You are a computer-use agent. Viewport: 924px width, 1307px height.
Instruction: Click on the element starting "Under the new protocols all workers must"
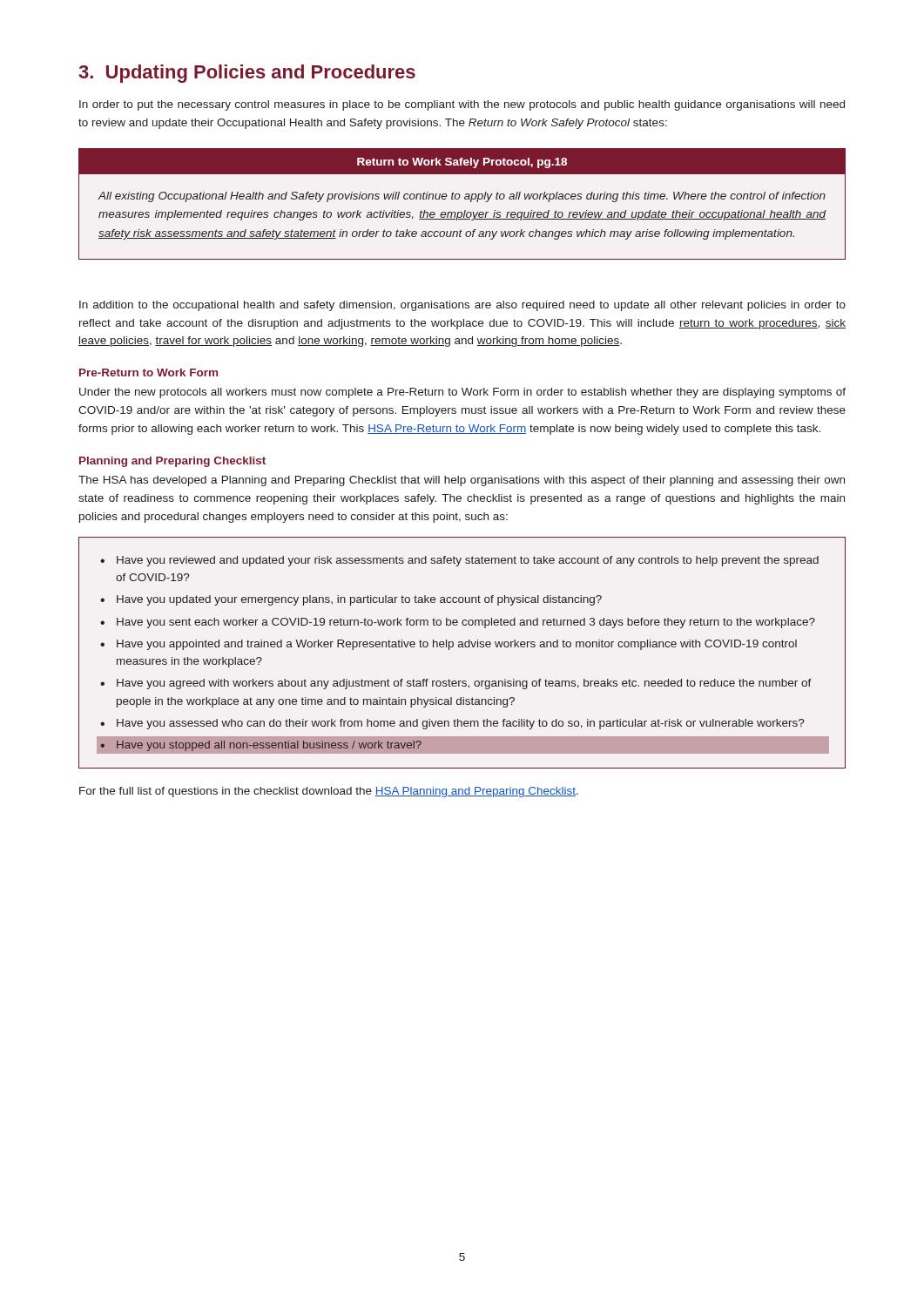462,410
